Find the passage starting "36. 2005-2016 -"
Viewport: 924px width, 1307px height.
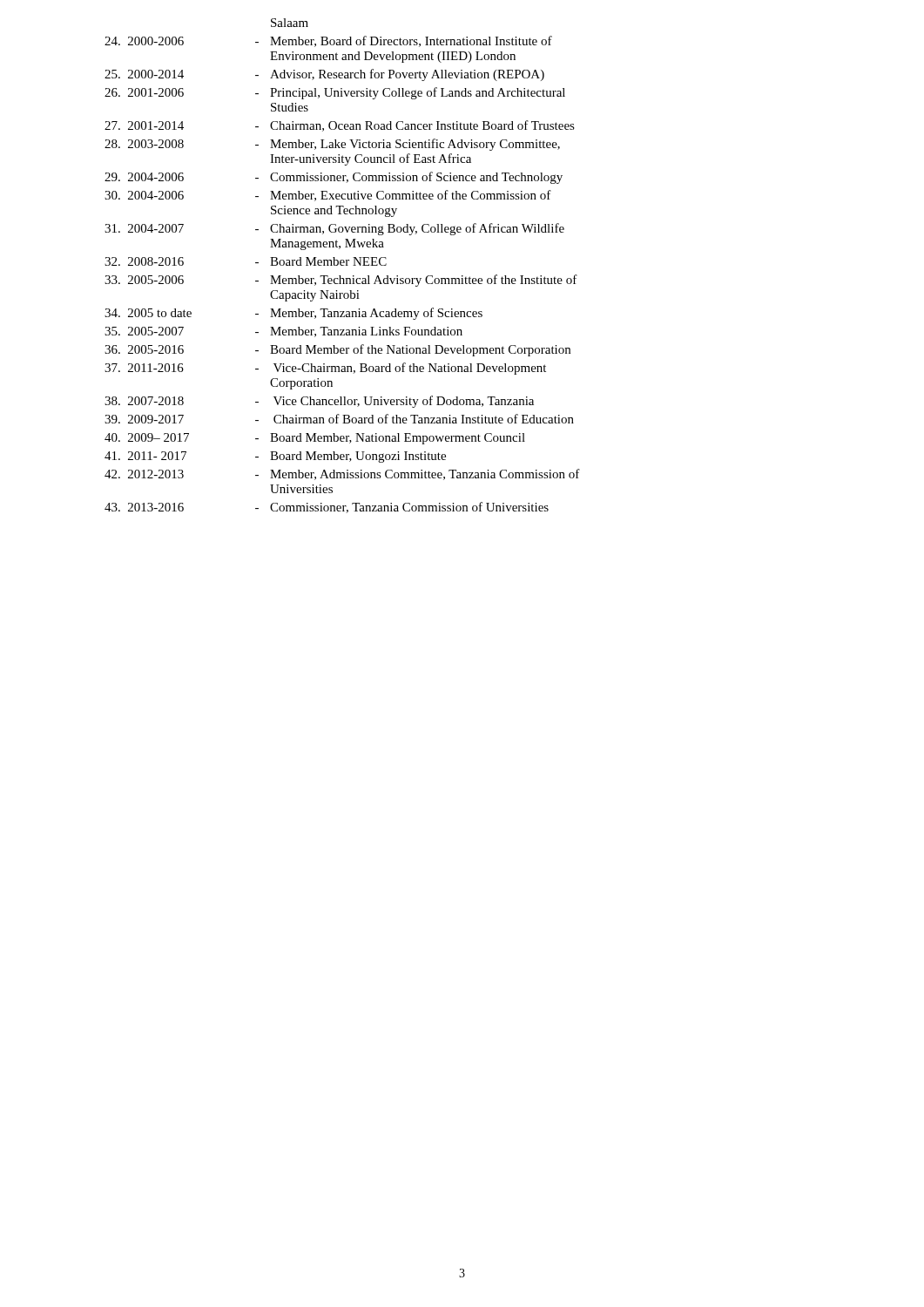point(479,350)
